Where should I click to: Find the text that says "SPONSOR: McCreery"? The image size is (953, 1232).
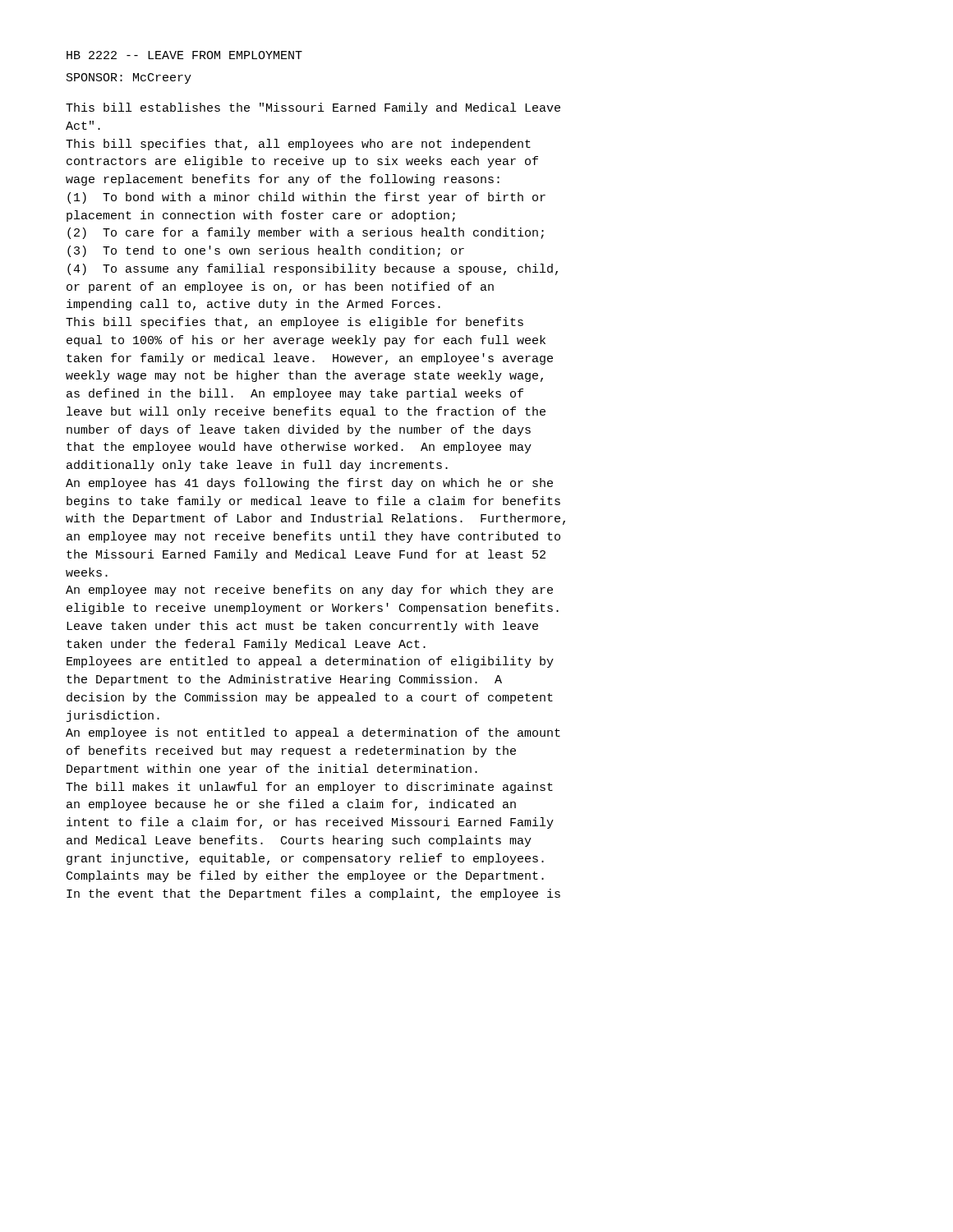tap(129, 78)
